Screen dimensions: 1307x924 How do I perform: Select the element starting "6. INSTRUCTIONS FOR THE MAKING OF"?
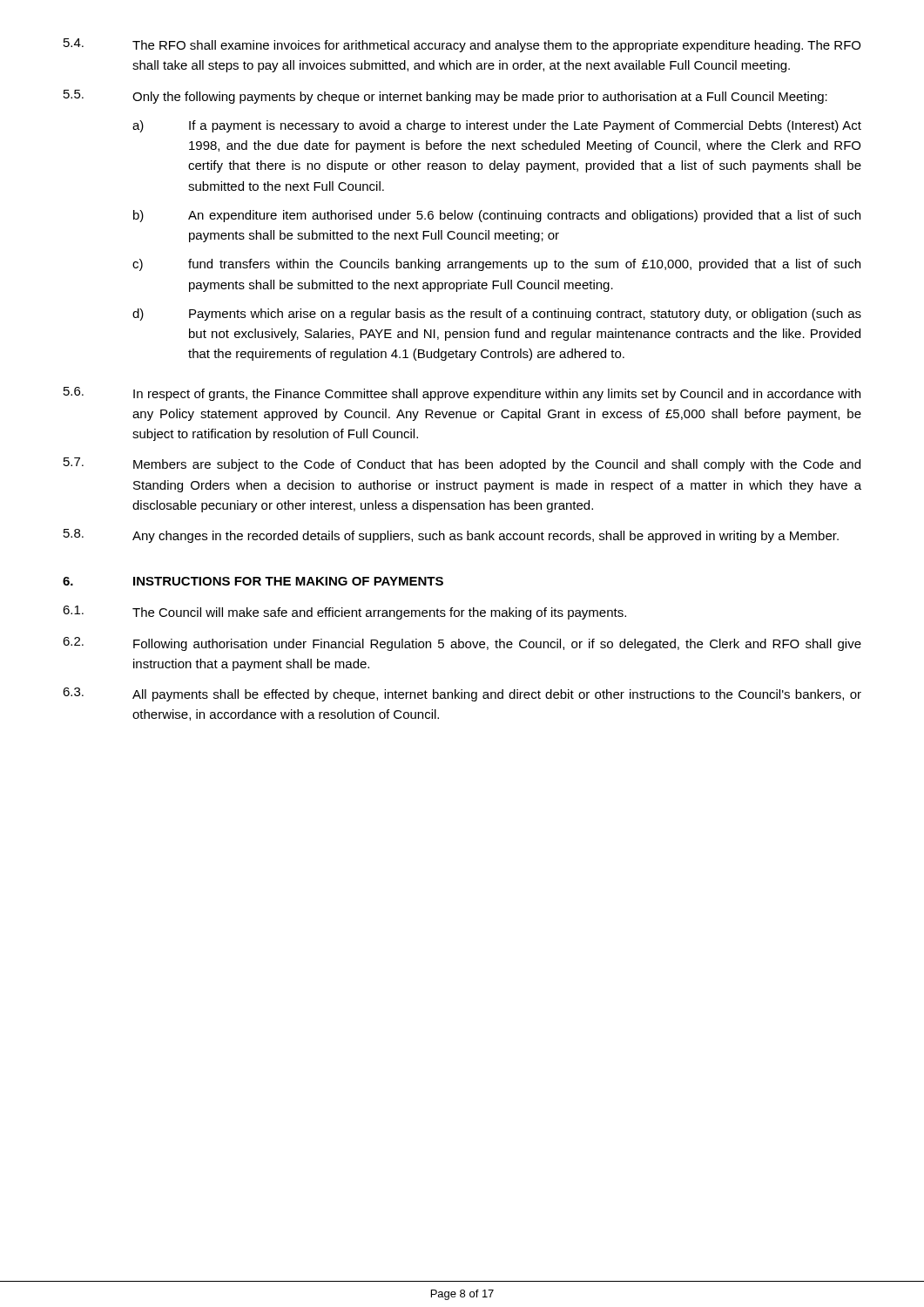(253, 581)
